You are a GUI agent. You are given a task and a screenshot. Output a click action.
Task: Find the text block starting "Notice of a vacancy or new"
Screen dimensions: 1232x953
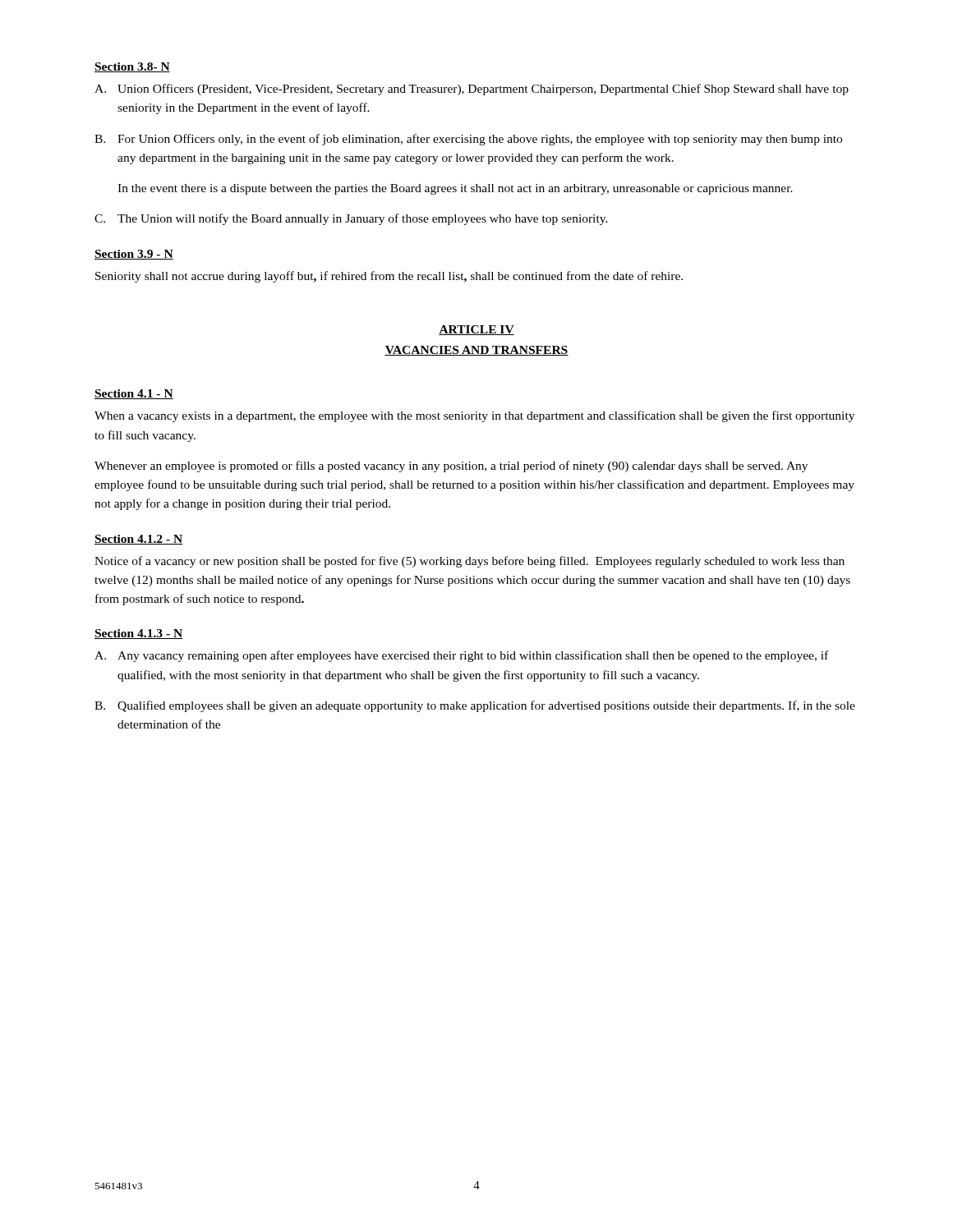[x=472, y=579]
